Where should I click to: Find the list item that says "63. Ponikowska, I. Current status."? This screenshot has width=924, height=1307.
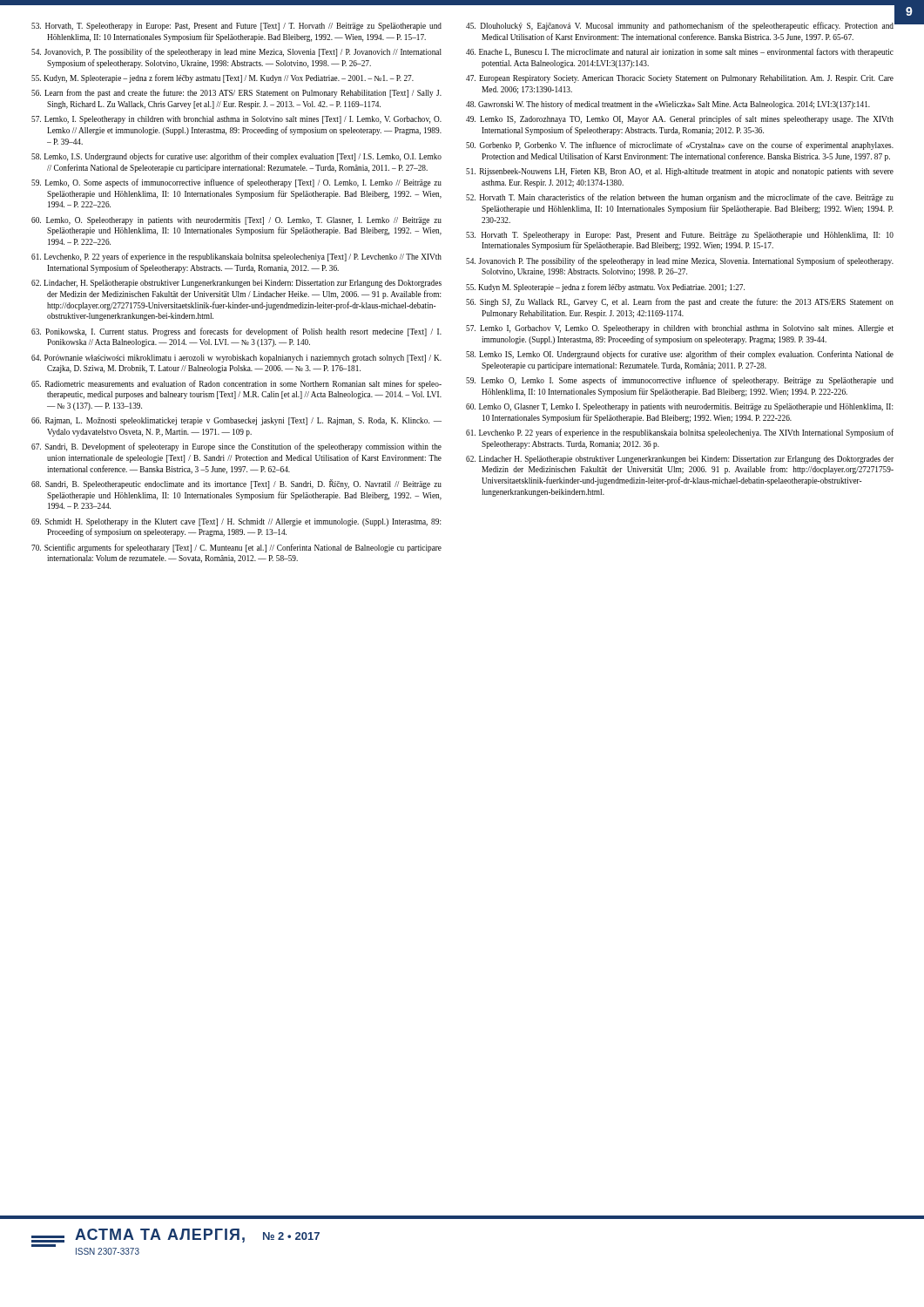point(236,337)
